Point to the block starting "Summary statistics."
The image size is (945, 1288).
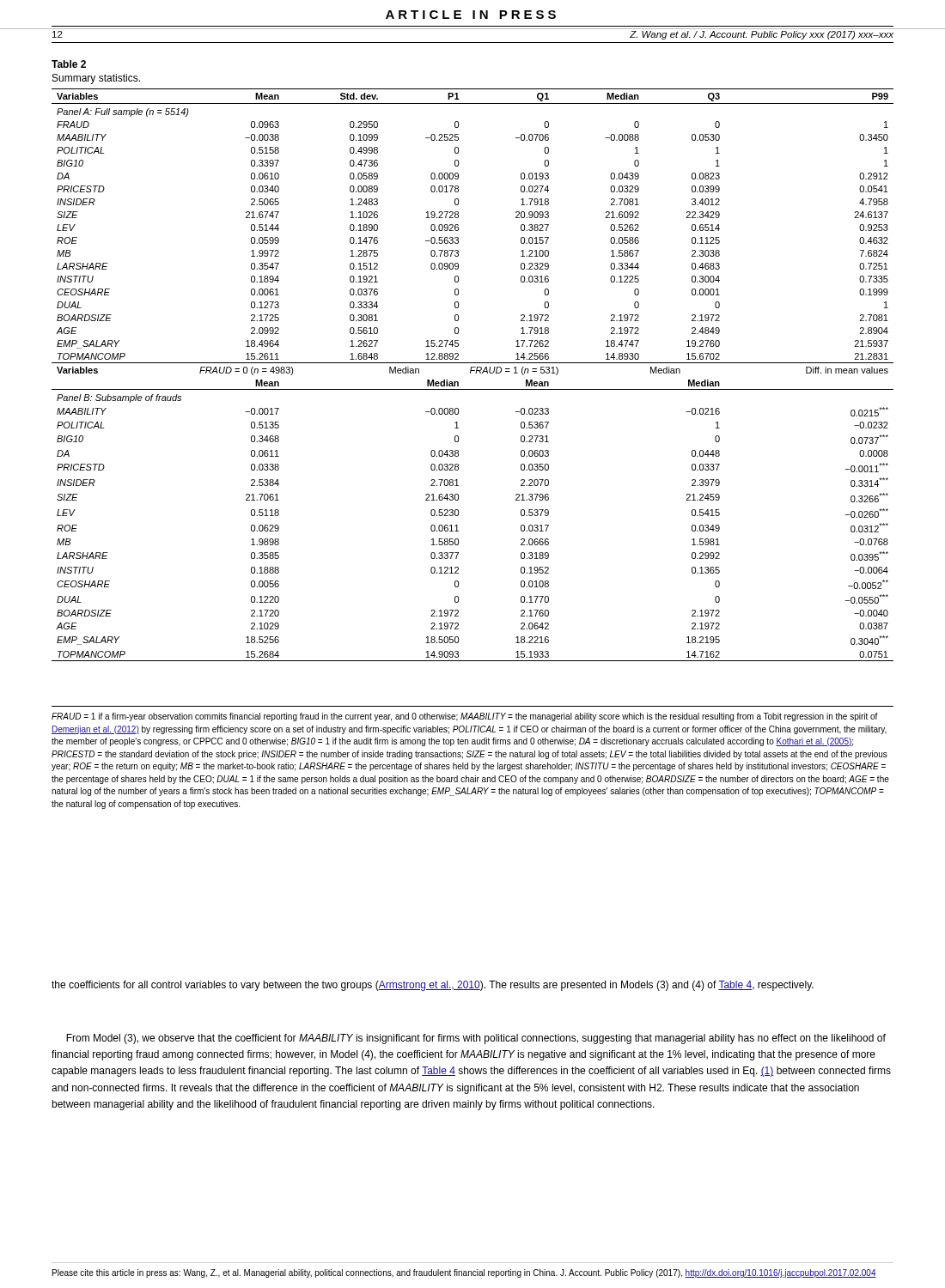[x=96, y=78]
